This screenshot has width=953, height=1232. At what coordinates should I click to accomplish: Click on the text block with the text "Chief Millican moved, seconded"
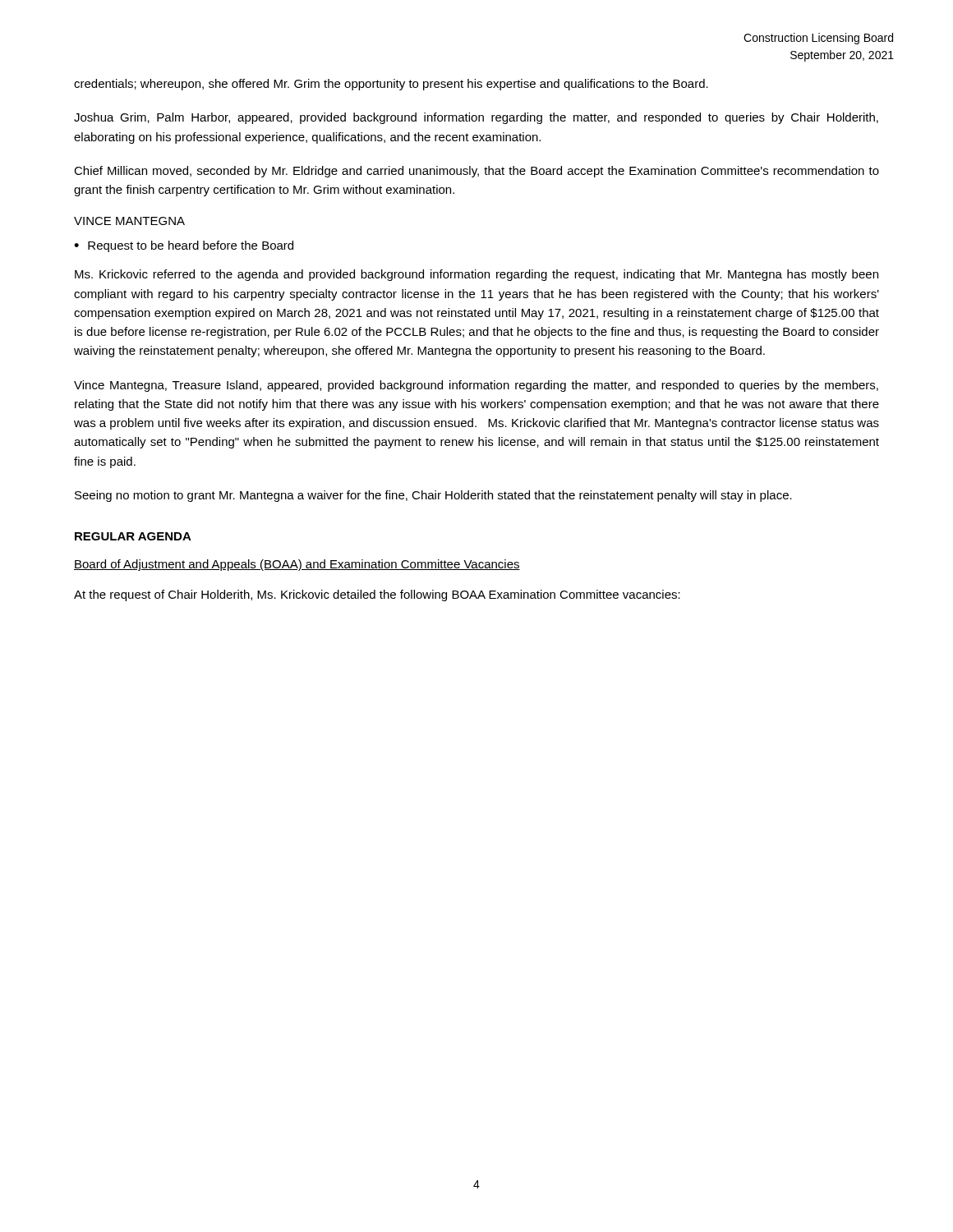coord(476,180)
